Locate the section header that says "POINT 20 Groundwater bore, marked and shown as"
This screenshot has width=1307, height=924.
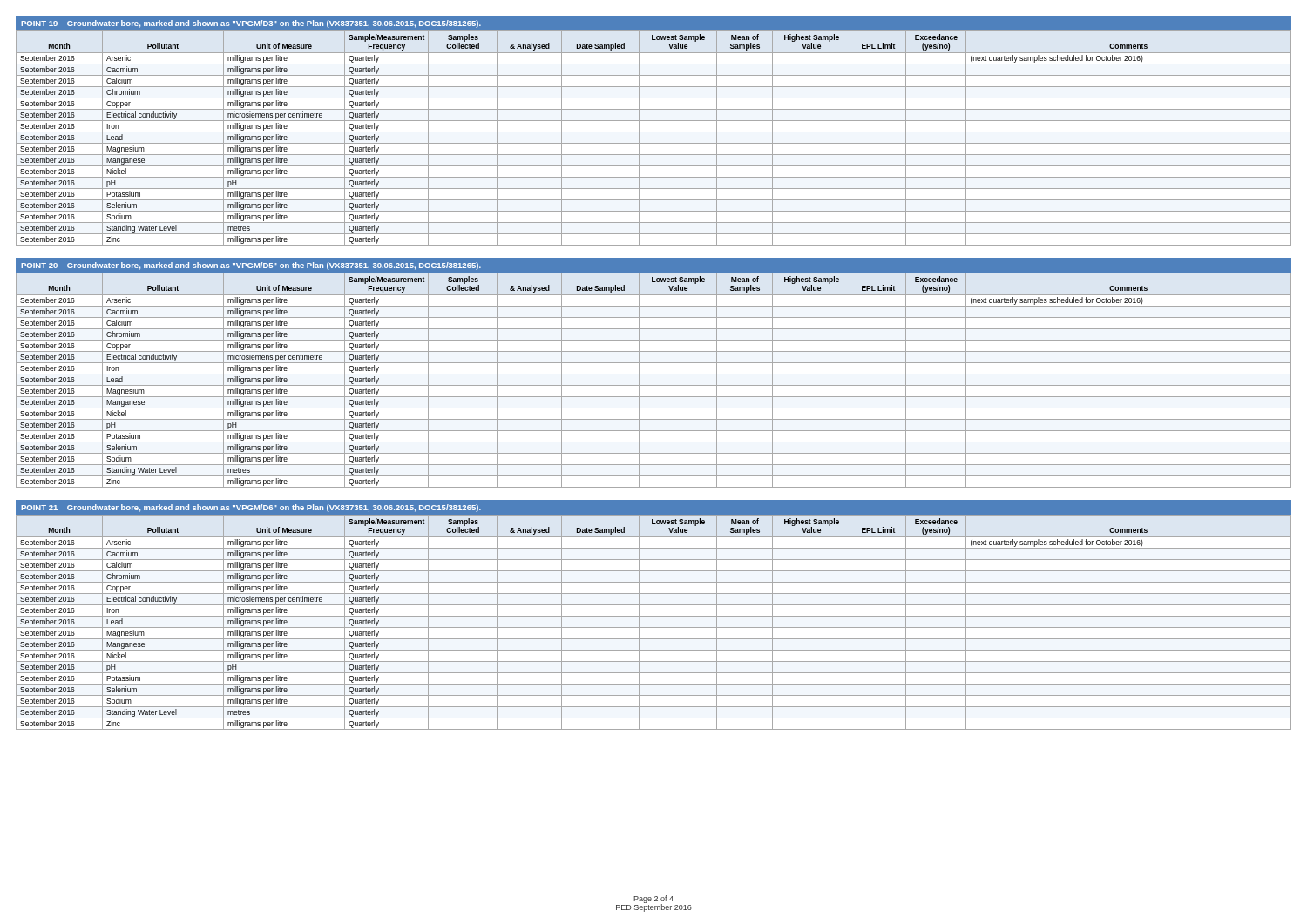pos(251,265)
